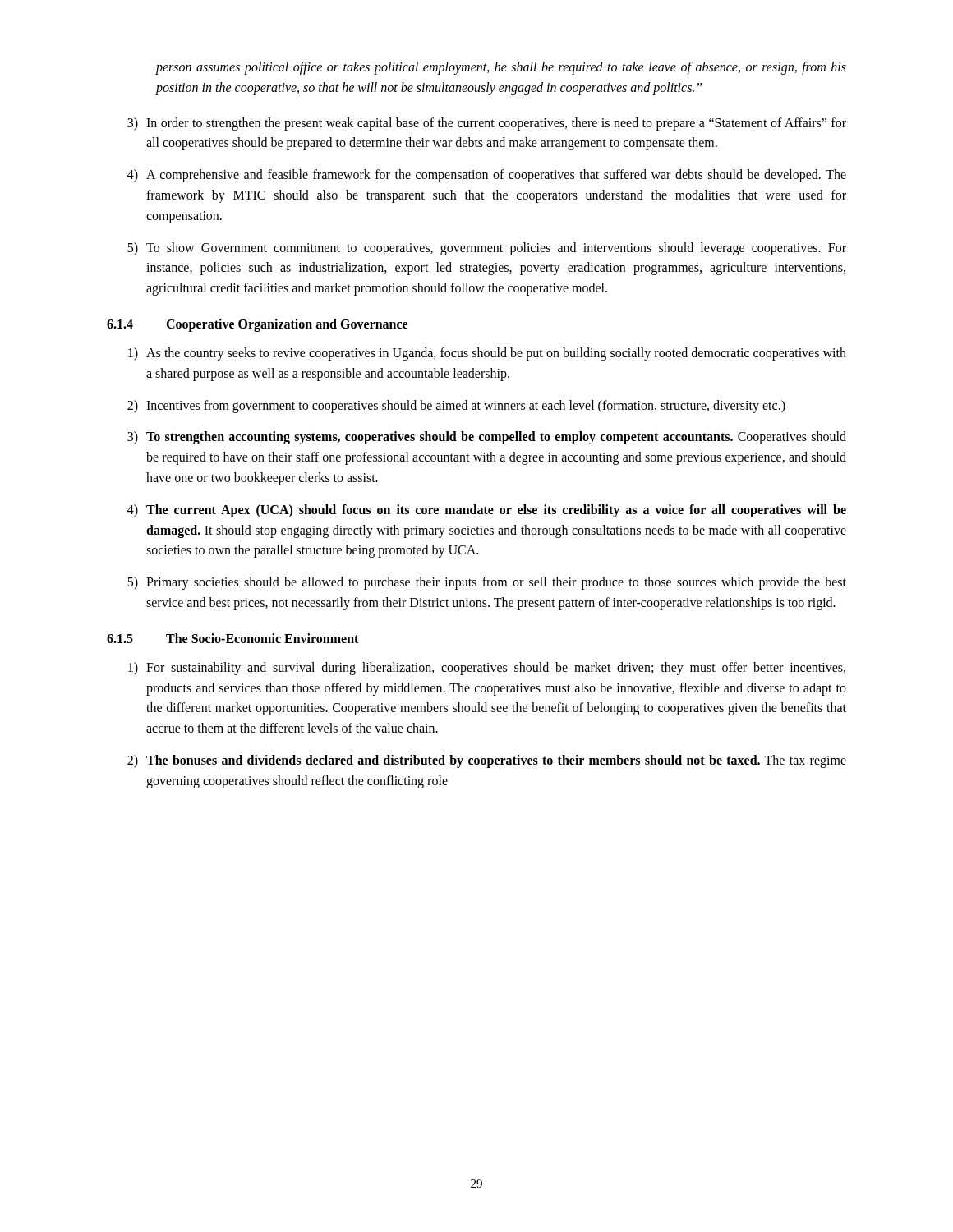Select the region starting "6.1.5 The Socio-Economic Environment"
953x1232 pixels.
tap(233, 639)
